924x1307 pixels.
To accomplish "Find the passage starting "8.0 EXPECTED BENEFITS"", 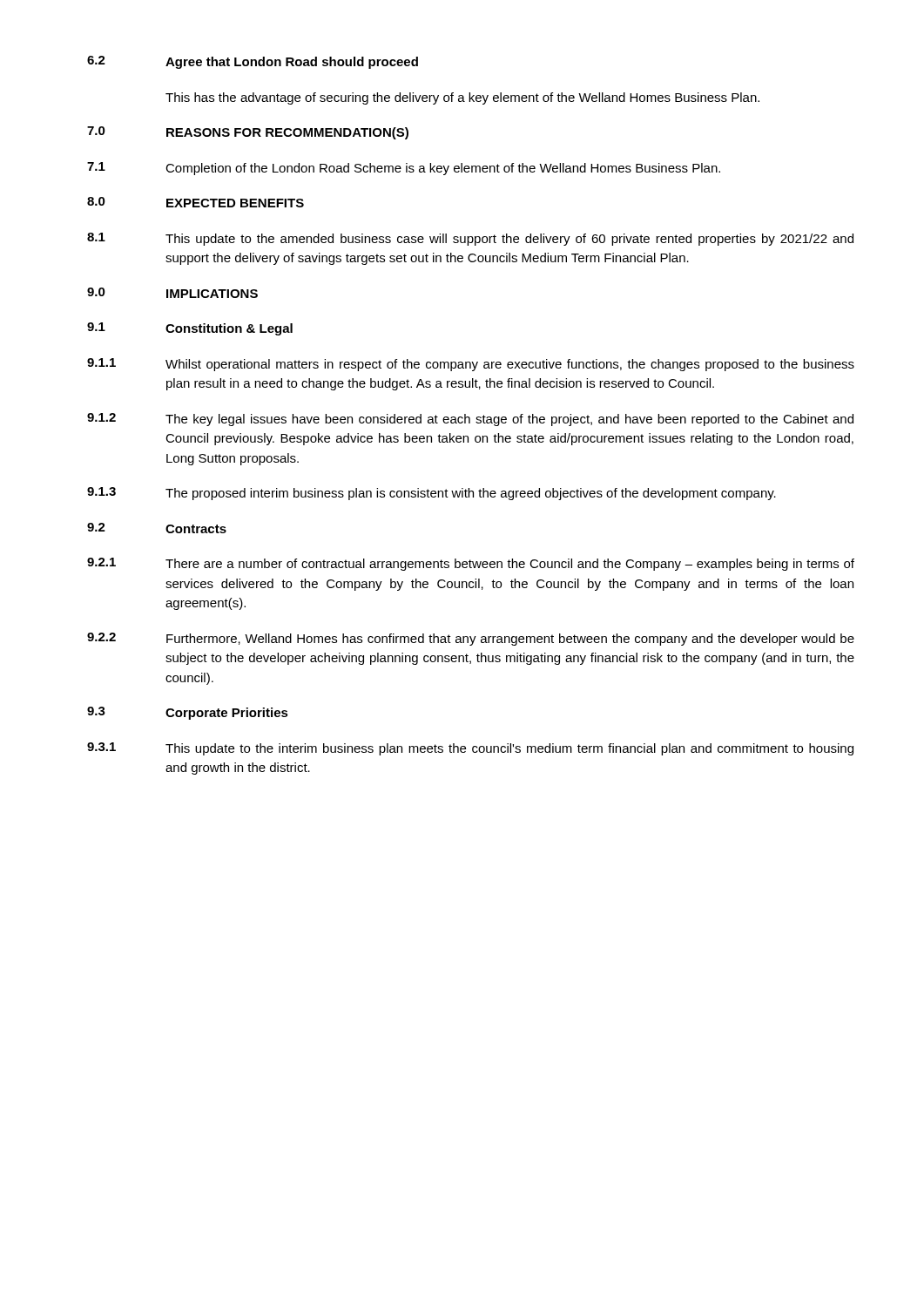I will pyautogui.click(x=196, y=202).
